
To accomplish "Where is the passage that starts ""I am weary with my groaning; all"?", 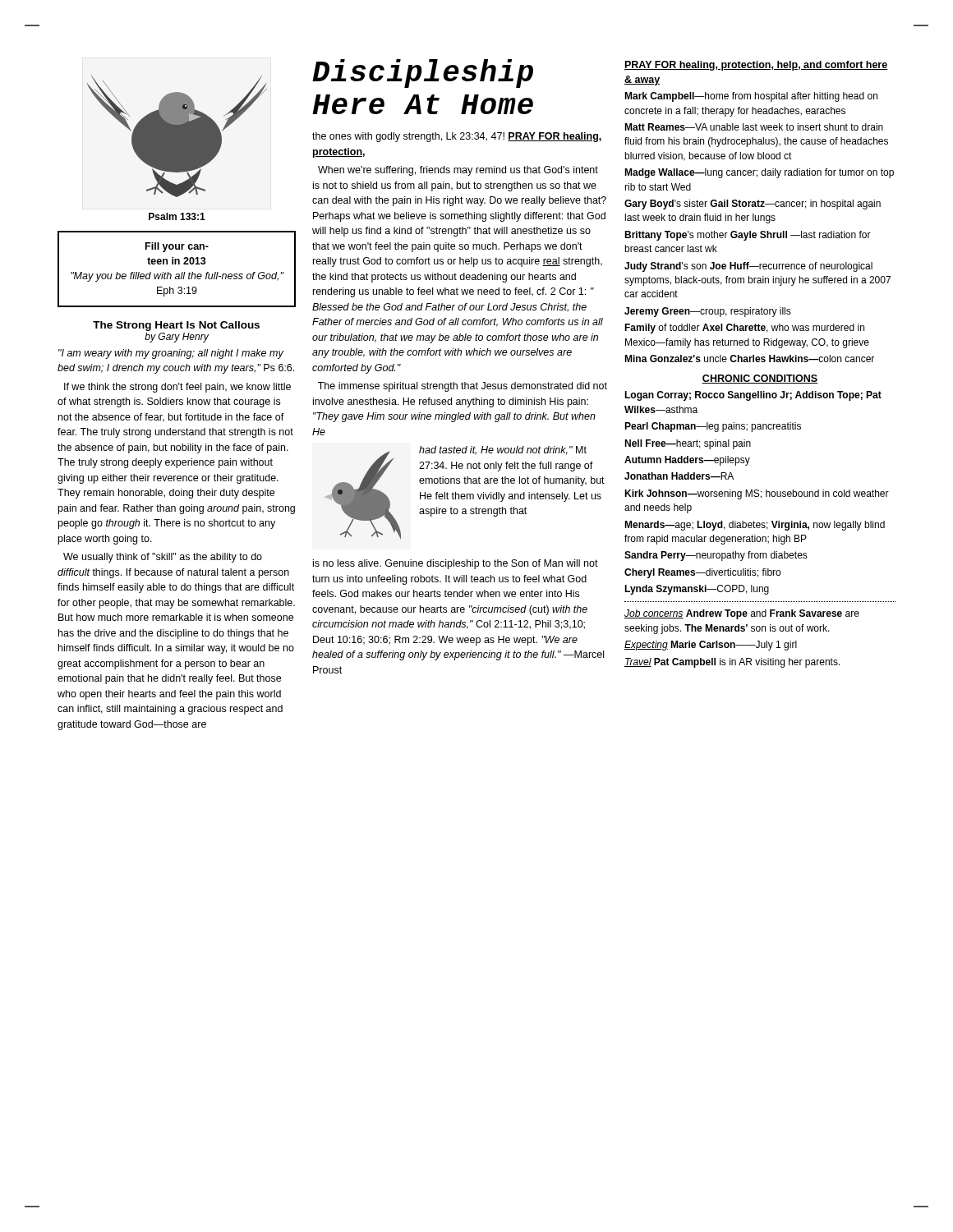I will 171,354.
